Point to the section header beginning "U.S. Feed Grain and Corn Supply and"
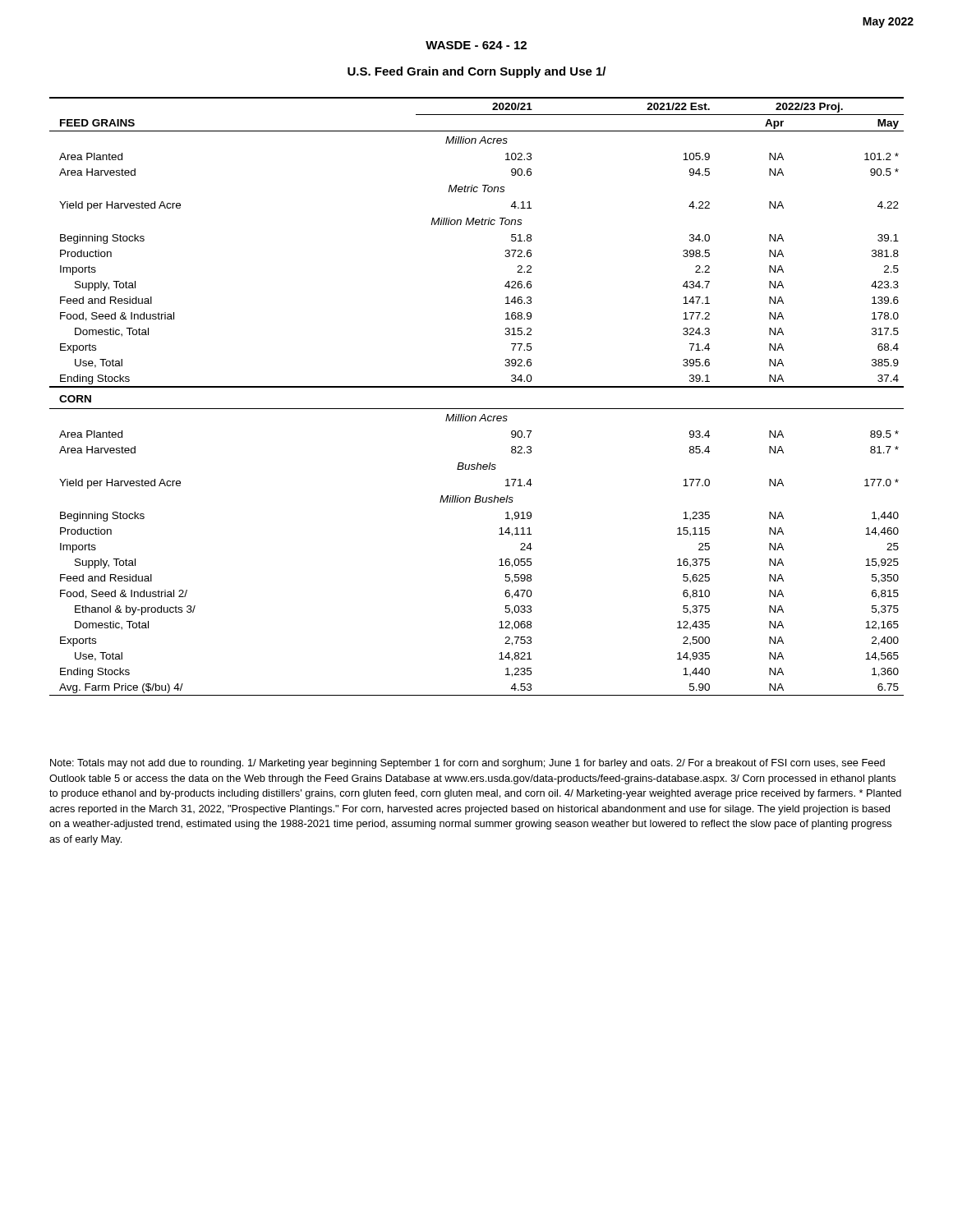The image size is (953, 1232). [476, 71]
